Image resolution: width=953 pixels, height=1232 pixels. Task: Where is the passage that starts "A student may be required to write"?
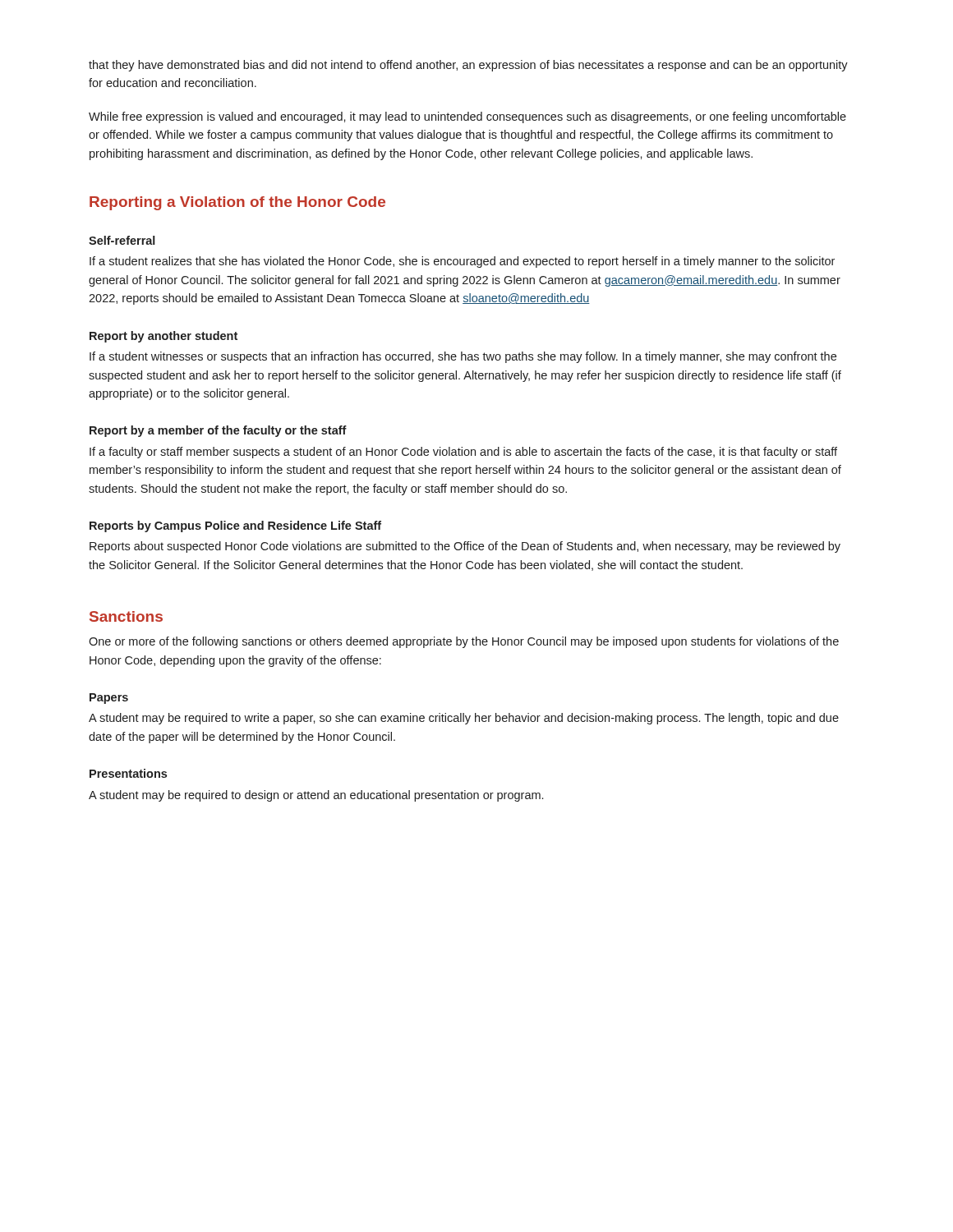coord(464,727)
